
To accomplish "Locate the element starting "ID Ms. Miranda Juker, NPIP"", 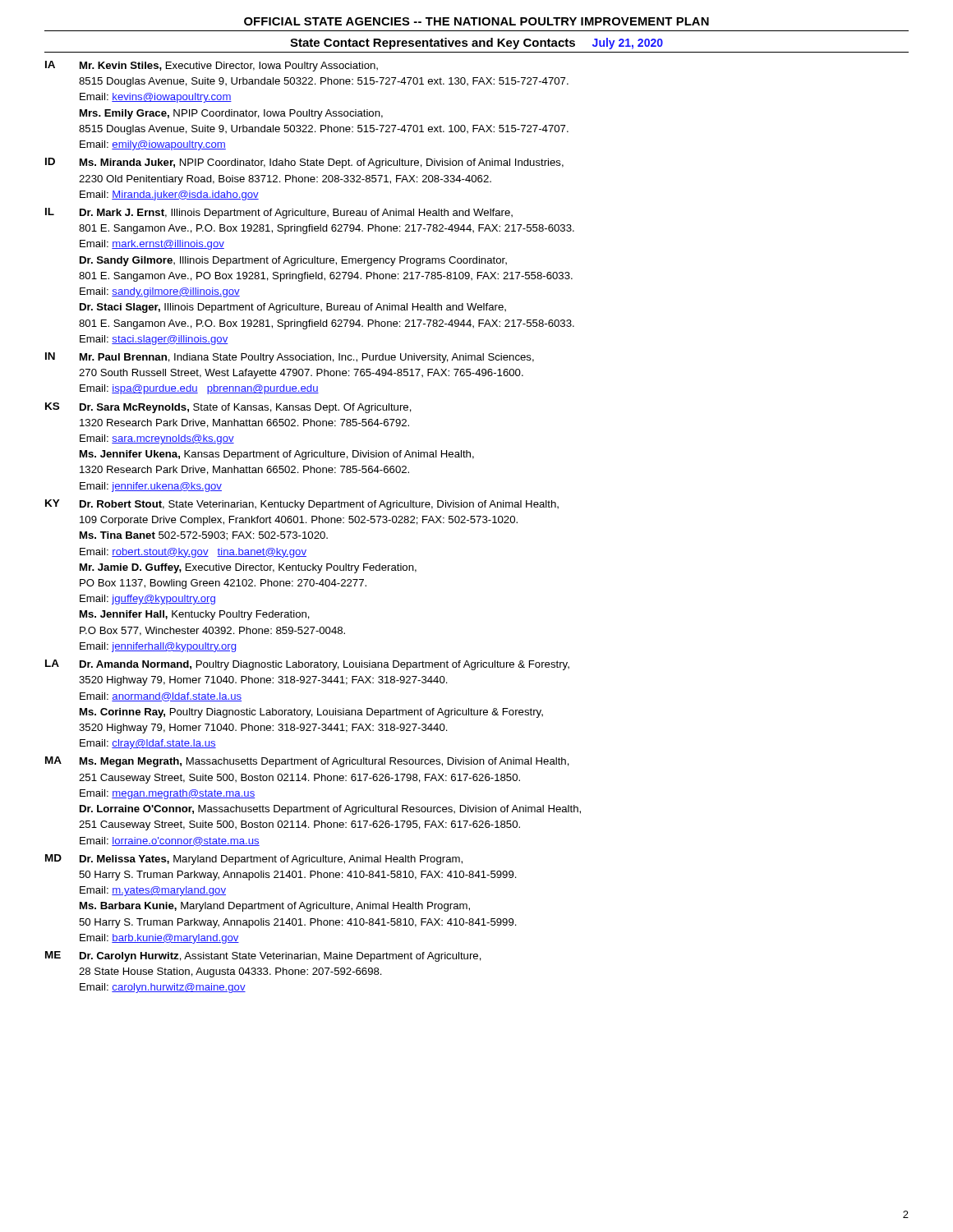I will tap(476, 179).
